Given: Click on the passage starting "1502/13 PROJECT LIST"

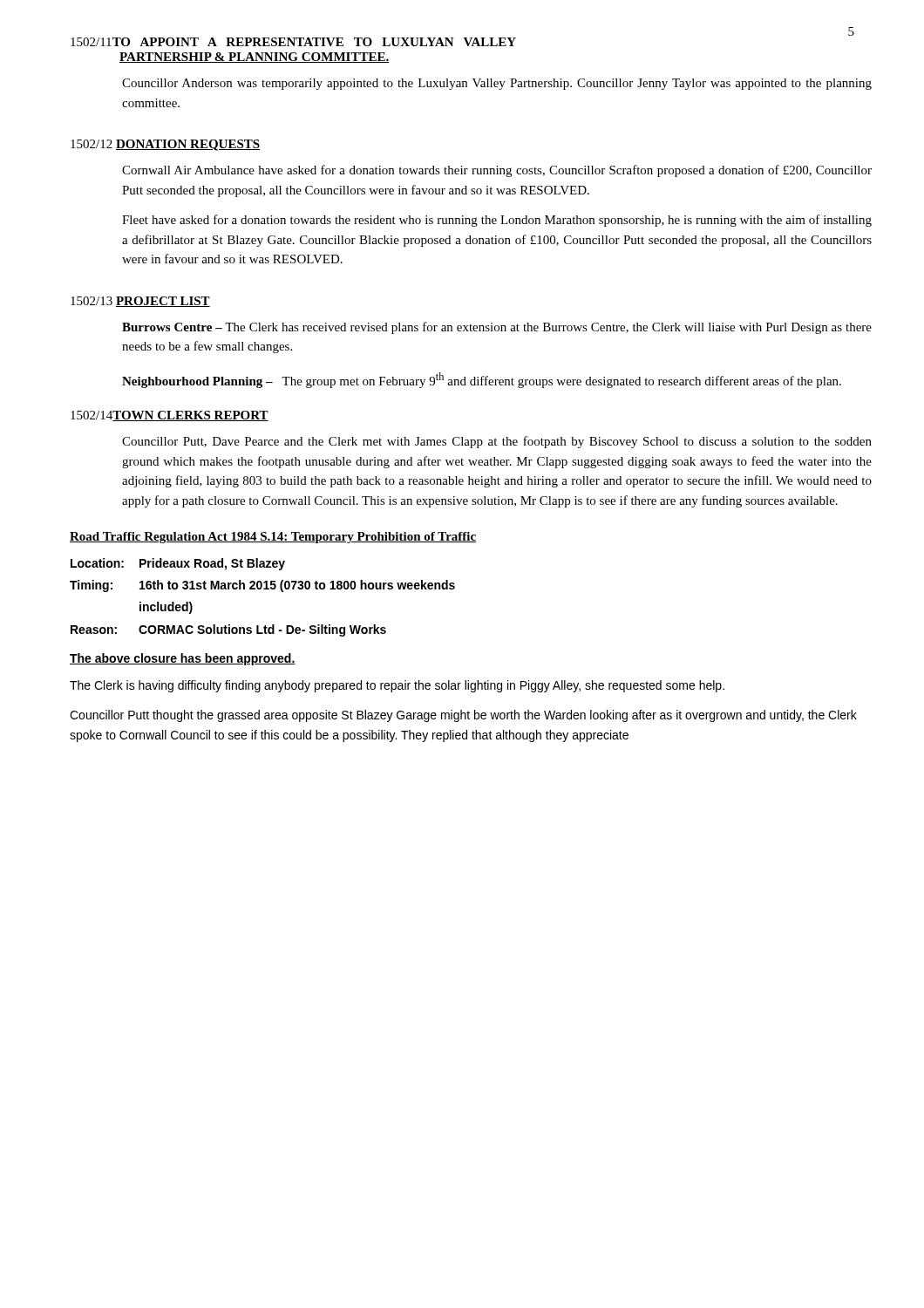Looking at the screenshot, I should click(140, 300).
